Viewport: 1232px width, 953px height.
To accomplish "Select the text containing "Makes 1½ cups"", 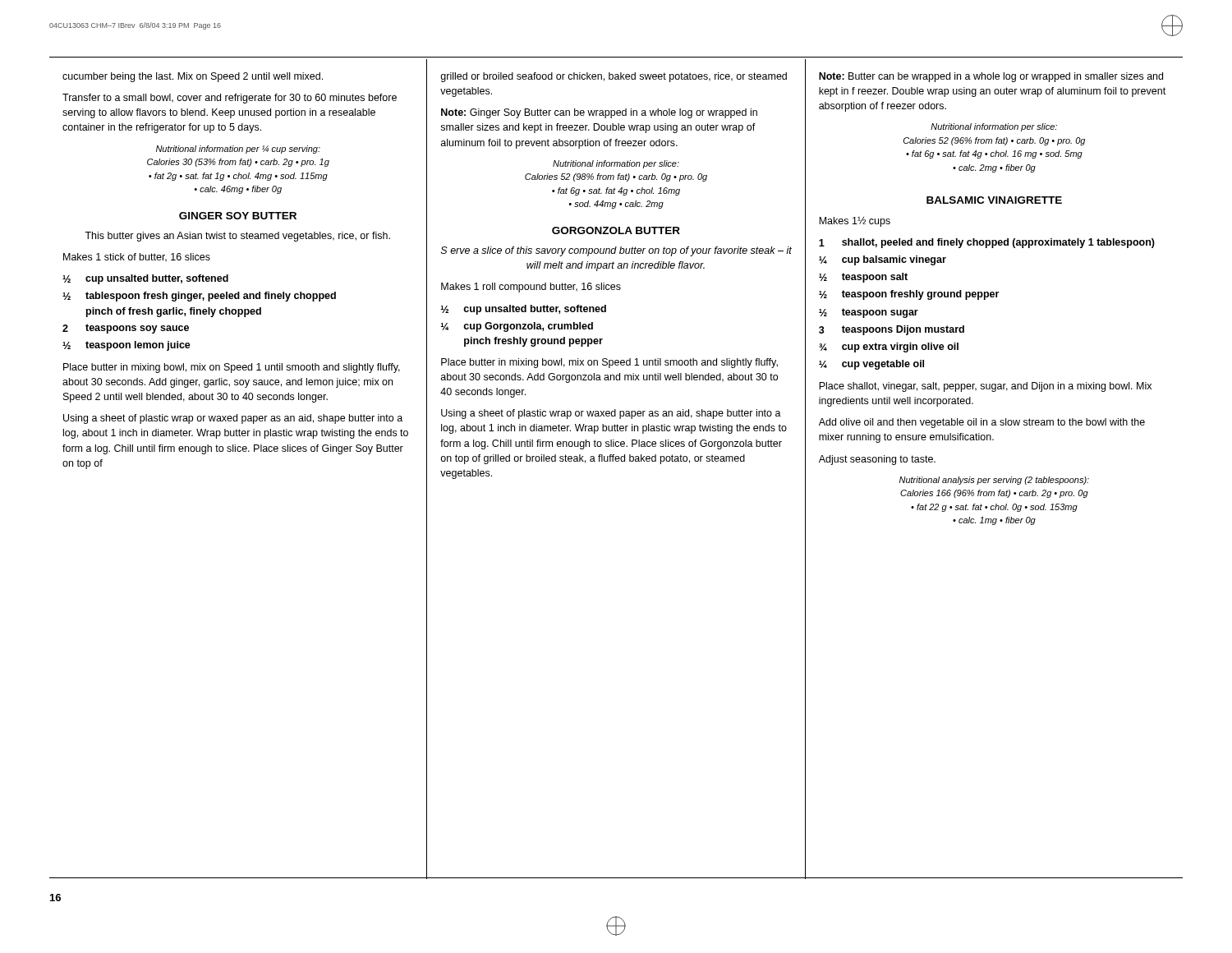I will [x=855, y=221].
